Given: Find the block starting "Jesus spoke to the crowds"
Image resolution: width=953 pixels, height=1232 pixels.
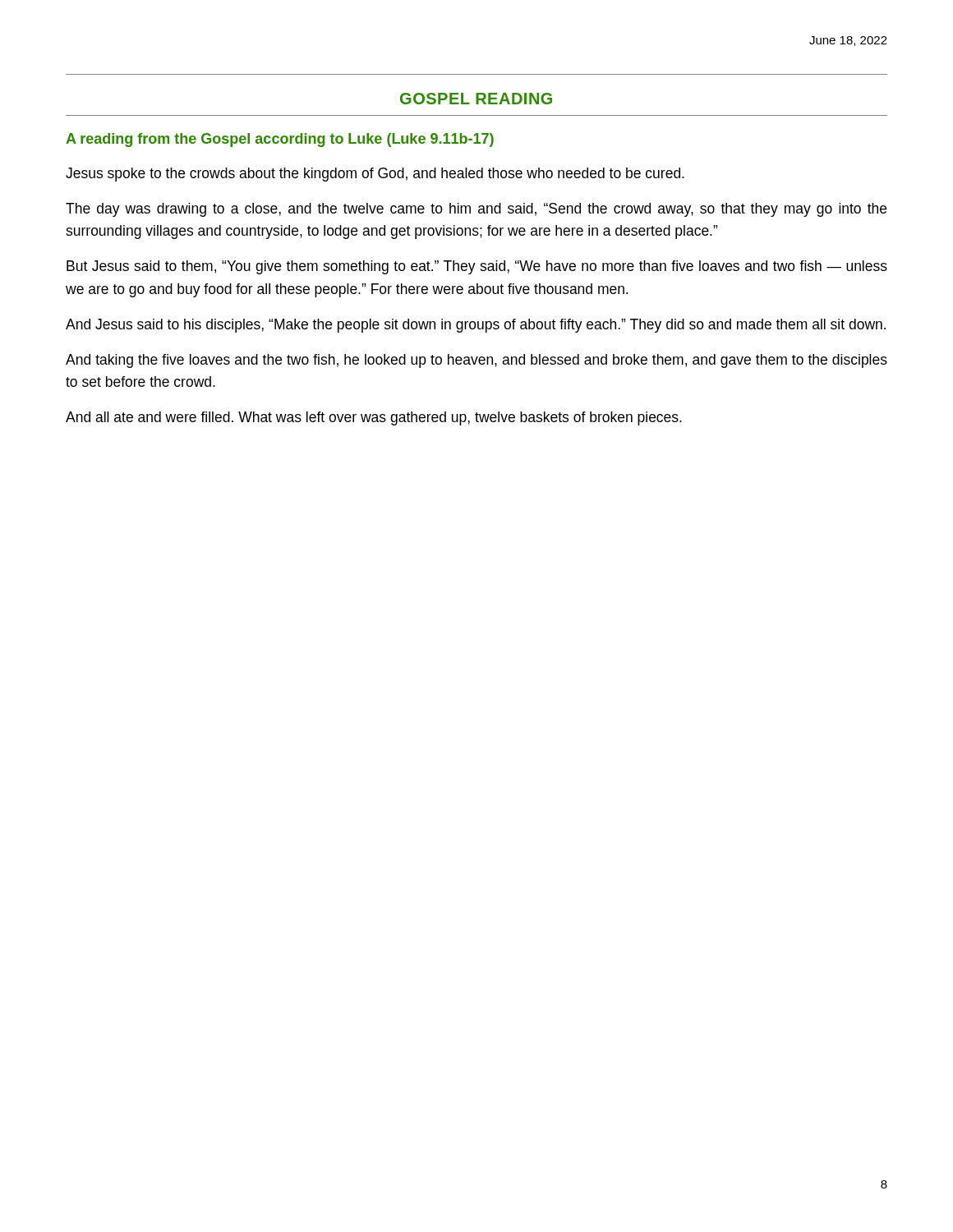Looking at the screenshot, I should [375, 173].
